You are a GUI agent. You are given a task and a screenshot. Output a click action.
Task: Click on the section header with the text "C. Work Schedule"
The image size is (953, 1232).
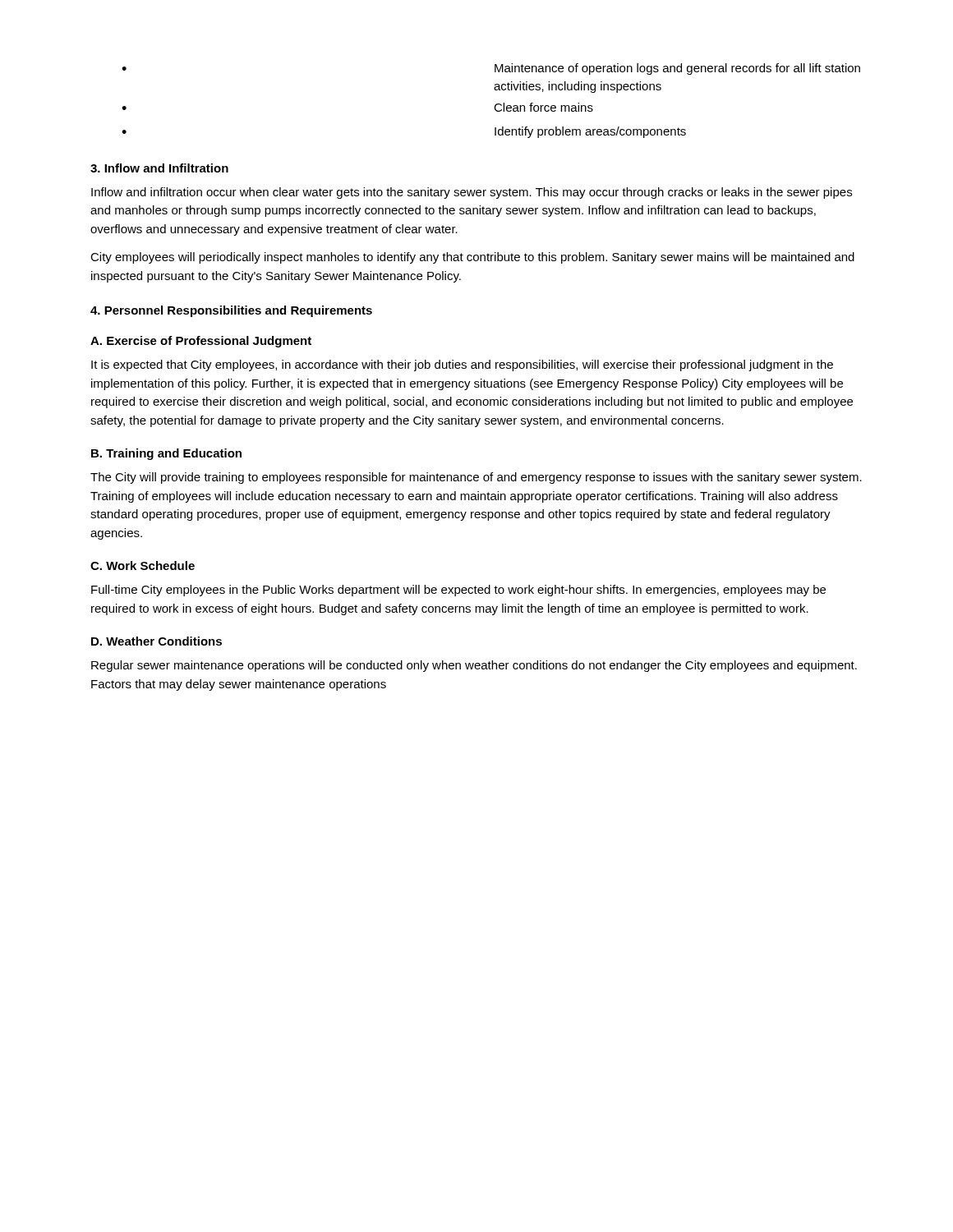pos(143,566)
